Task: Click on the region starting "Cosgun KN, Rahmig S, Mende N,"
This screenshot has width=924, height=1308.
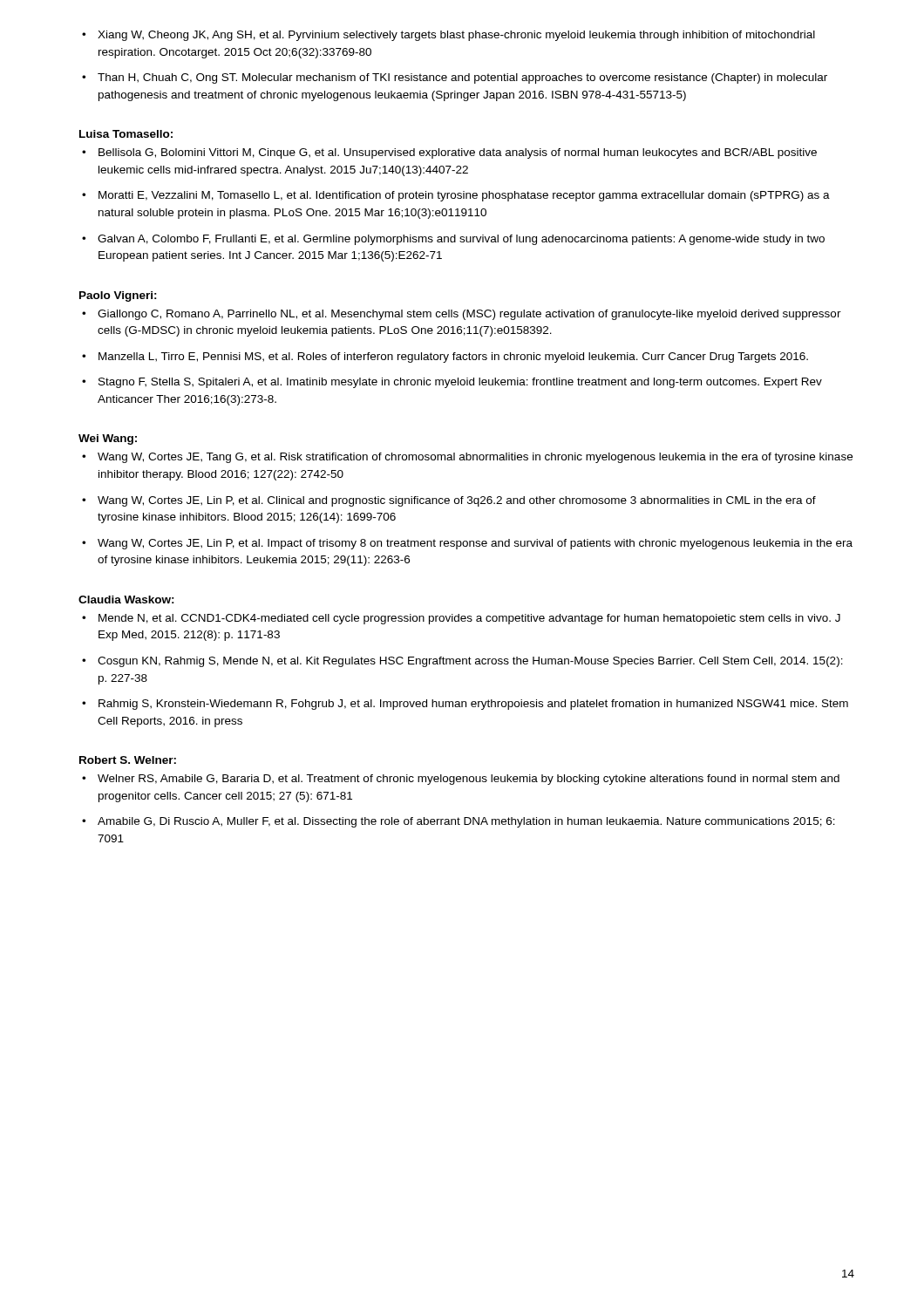Action: 466,669
